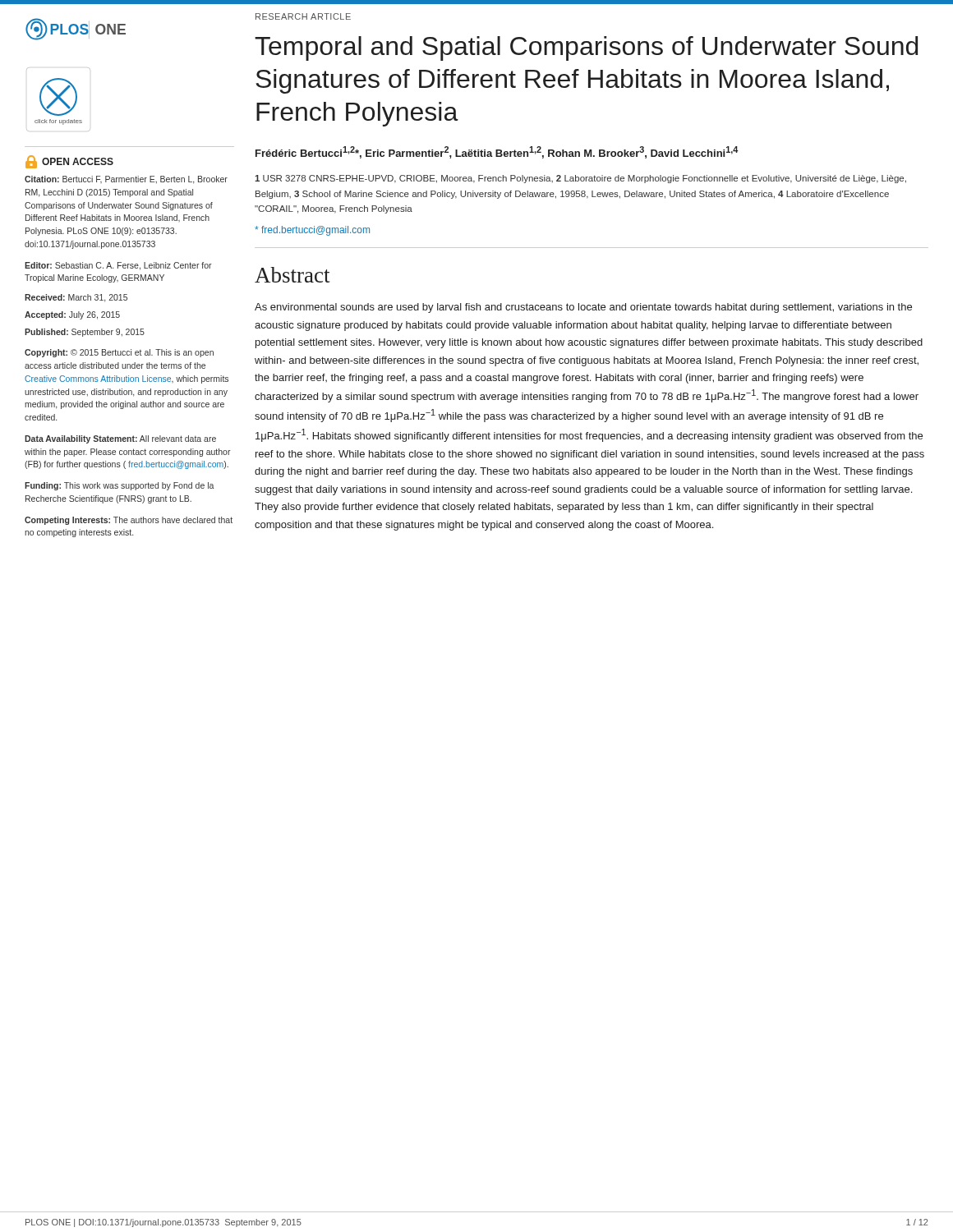Click the logo
The height and width of the screenshot is (1232, 953).
[x=58, y=99]
